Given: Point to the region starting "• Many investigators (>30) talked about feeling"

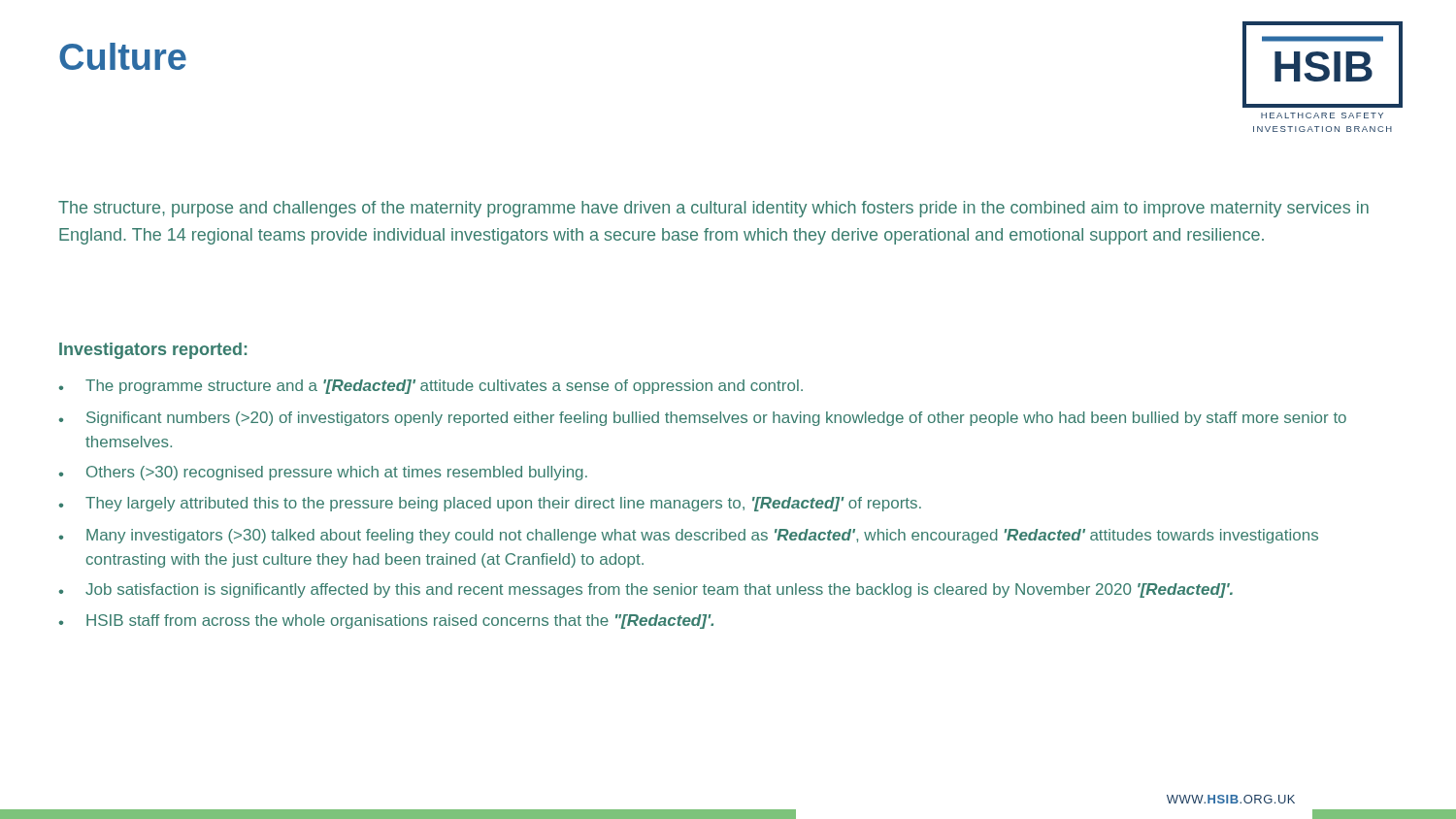Looking at the screenshot, I should point(723,547).
